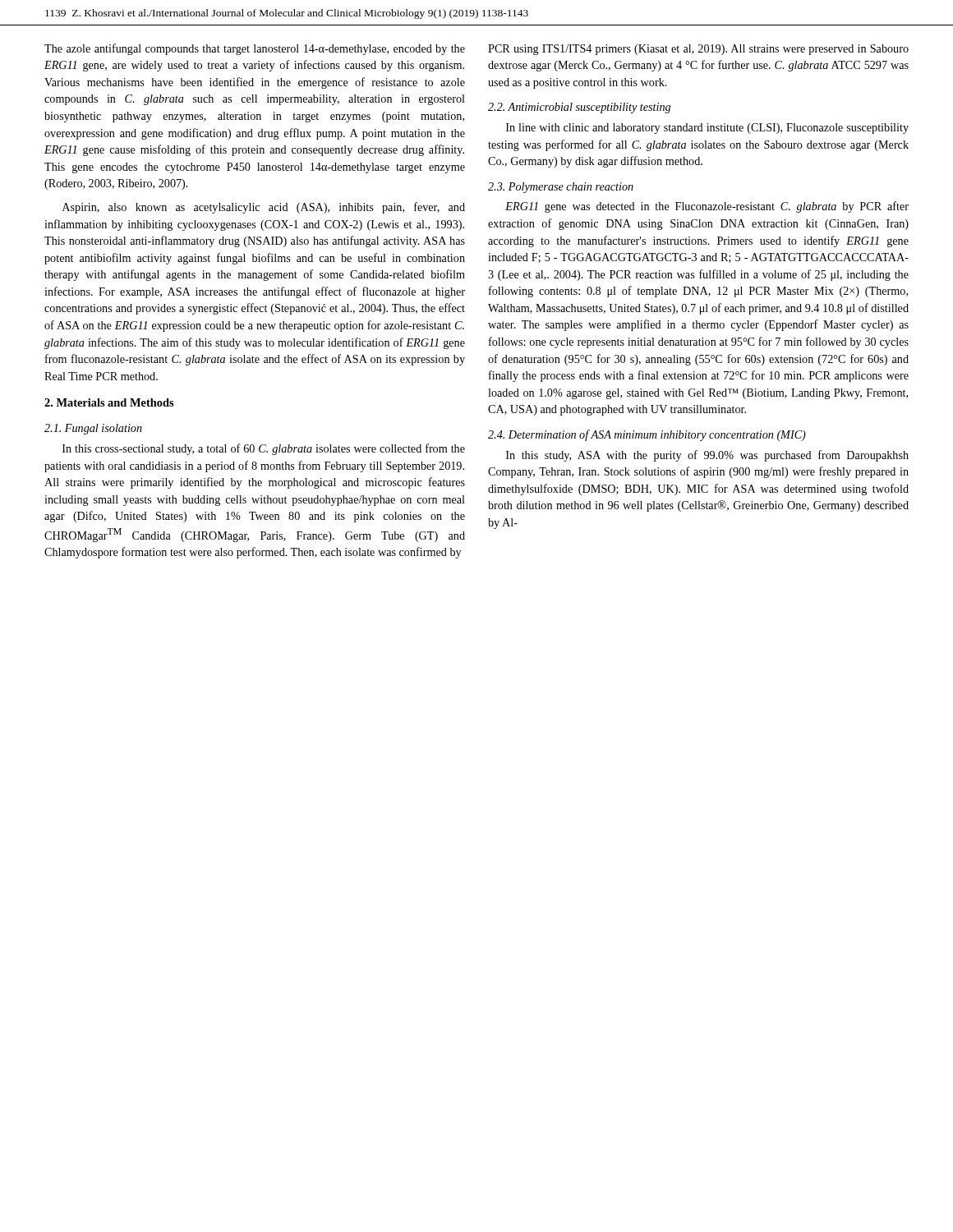Find the text starting "2.4. Determination of ASA minimum inhibitory concentration"
Image resolution: width=953 pixels, height=1232 pixels.
tap(647, 435)
